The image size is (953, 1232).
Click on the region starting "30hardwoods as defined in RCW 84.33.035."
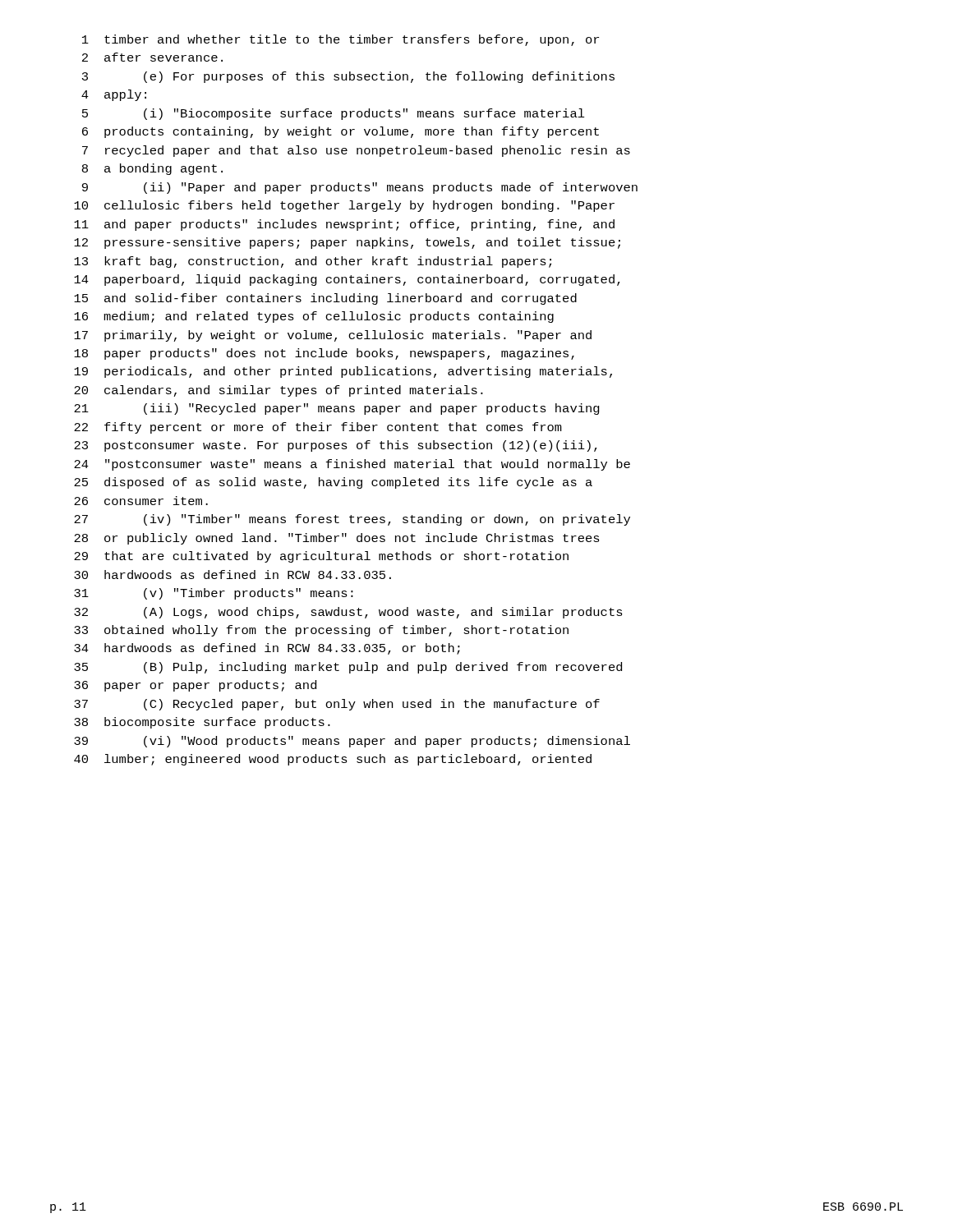[232, 575]
